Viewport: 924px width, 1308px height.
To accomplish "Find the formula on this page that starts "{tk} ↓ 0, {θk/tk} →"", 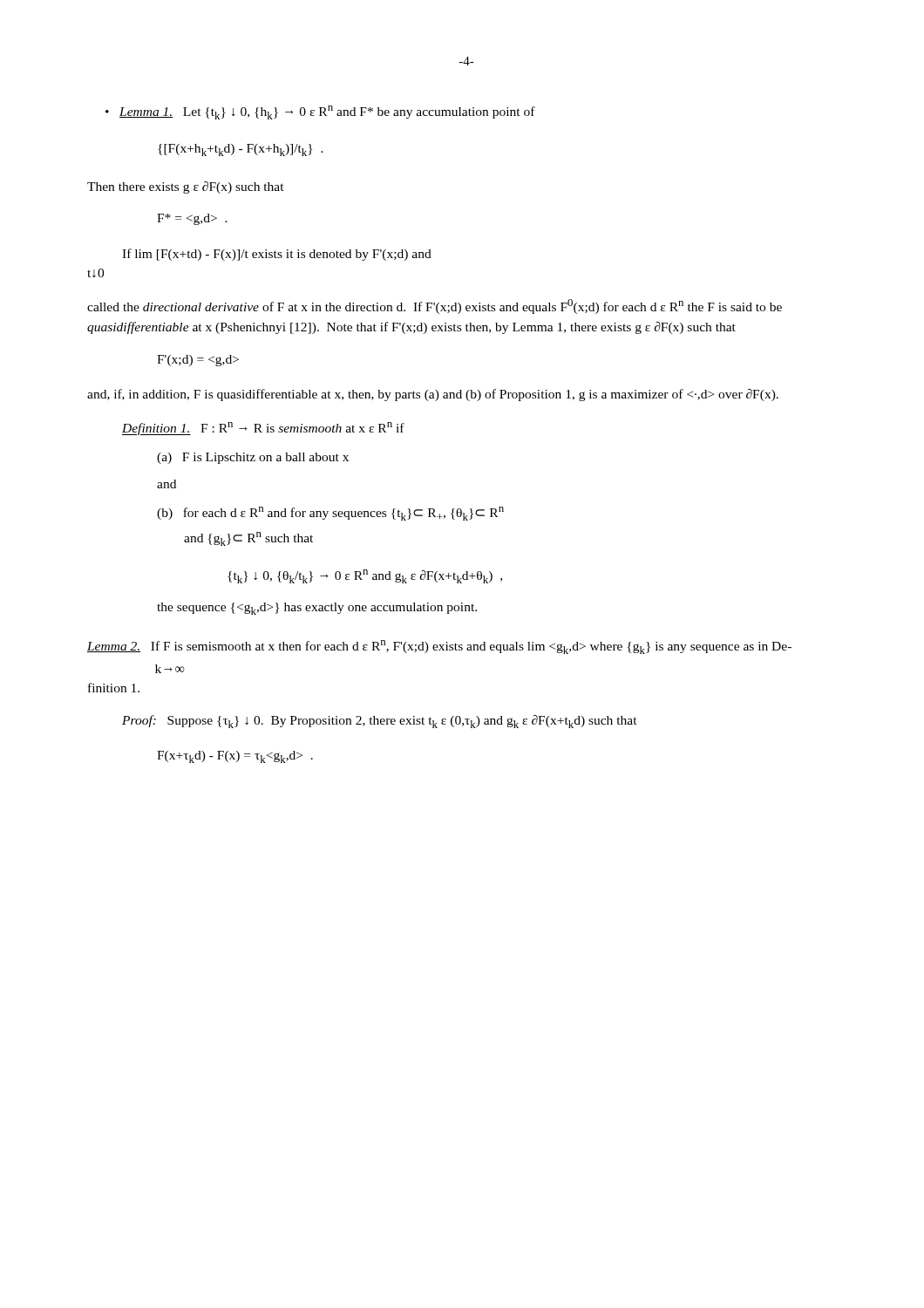I will [x=365, y=575].
